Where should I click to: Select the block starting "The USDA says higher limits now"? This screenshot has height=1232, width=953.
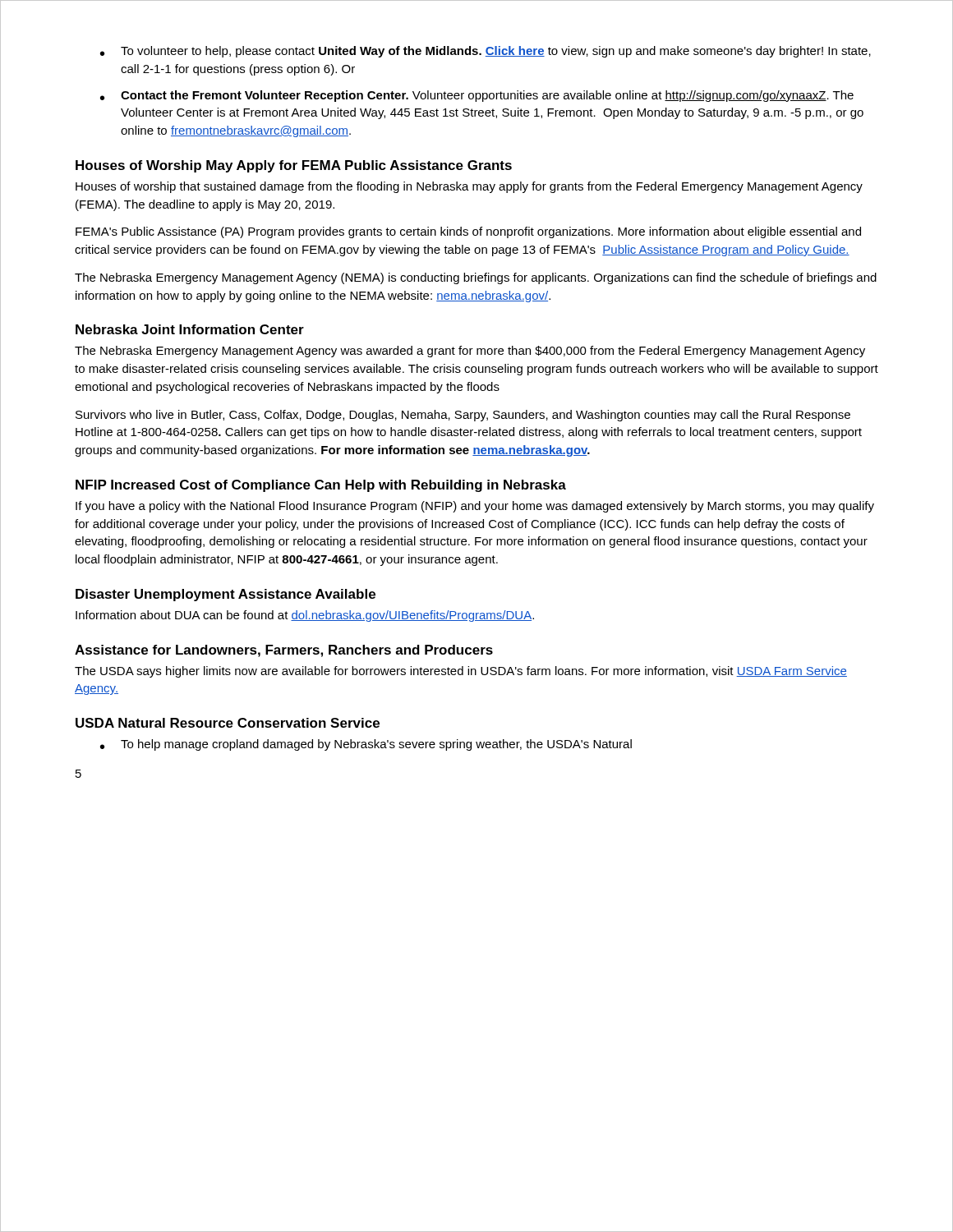[461, 679]
